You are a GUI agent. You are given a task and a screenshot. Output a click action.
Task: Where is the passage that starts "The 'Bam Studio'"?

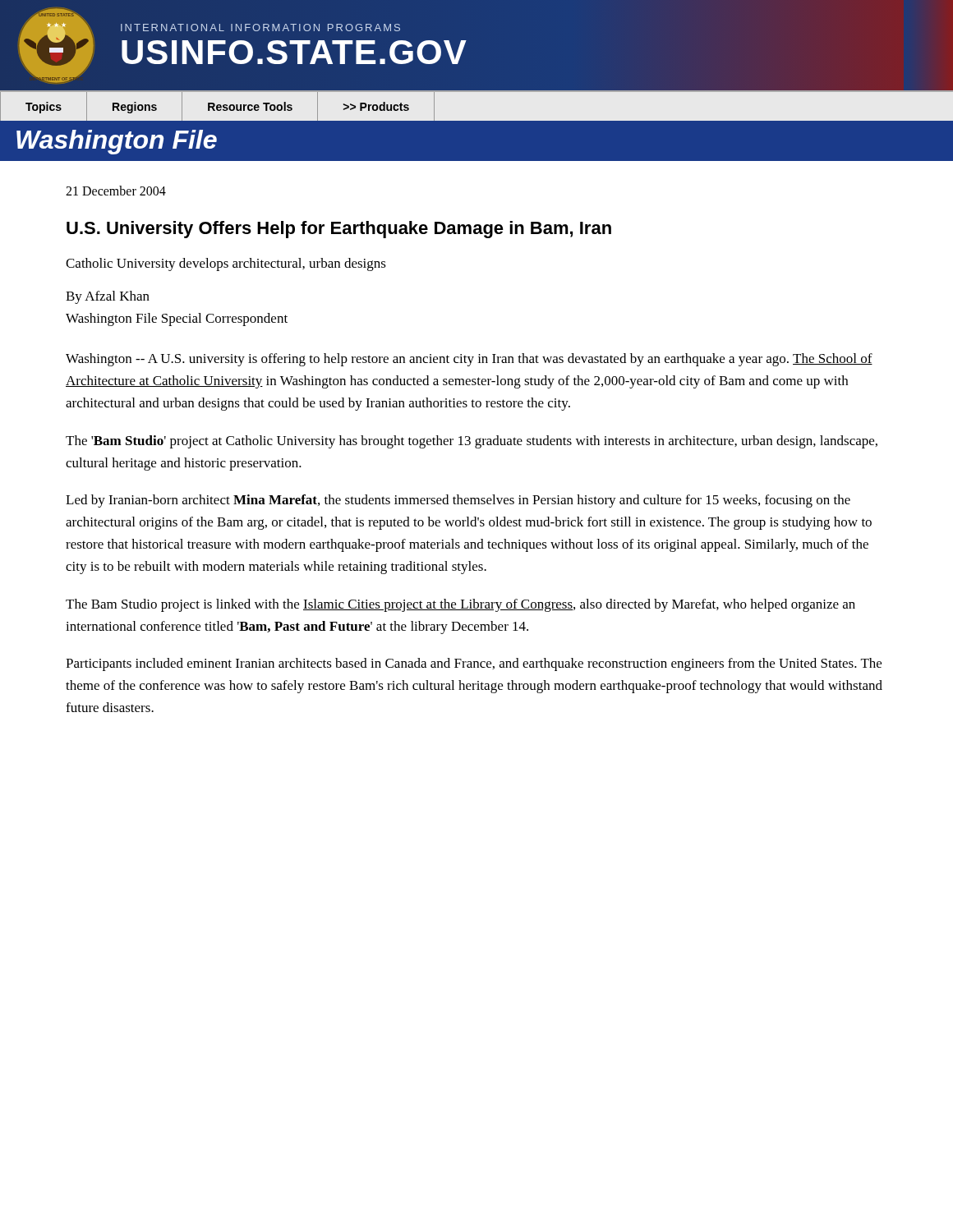click(x=472, y=451)
